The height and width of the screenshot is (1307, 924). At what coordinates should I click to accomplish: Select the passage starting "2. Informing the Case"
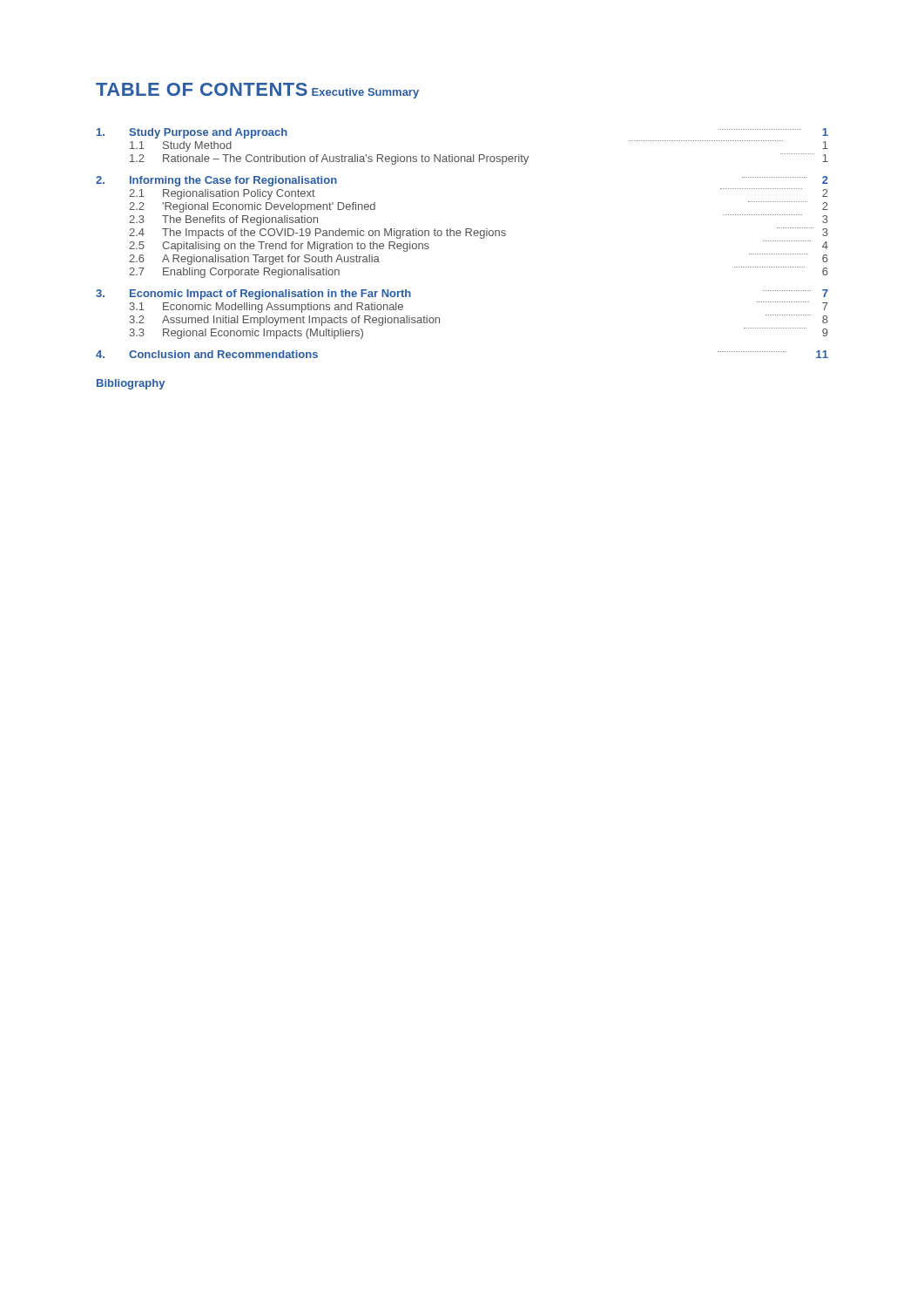point(228,181)
